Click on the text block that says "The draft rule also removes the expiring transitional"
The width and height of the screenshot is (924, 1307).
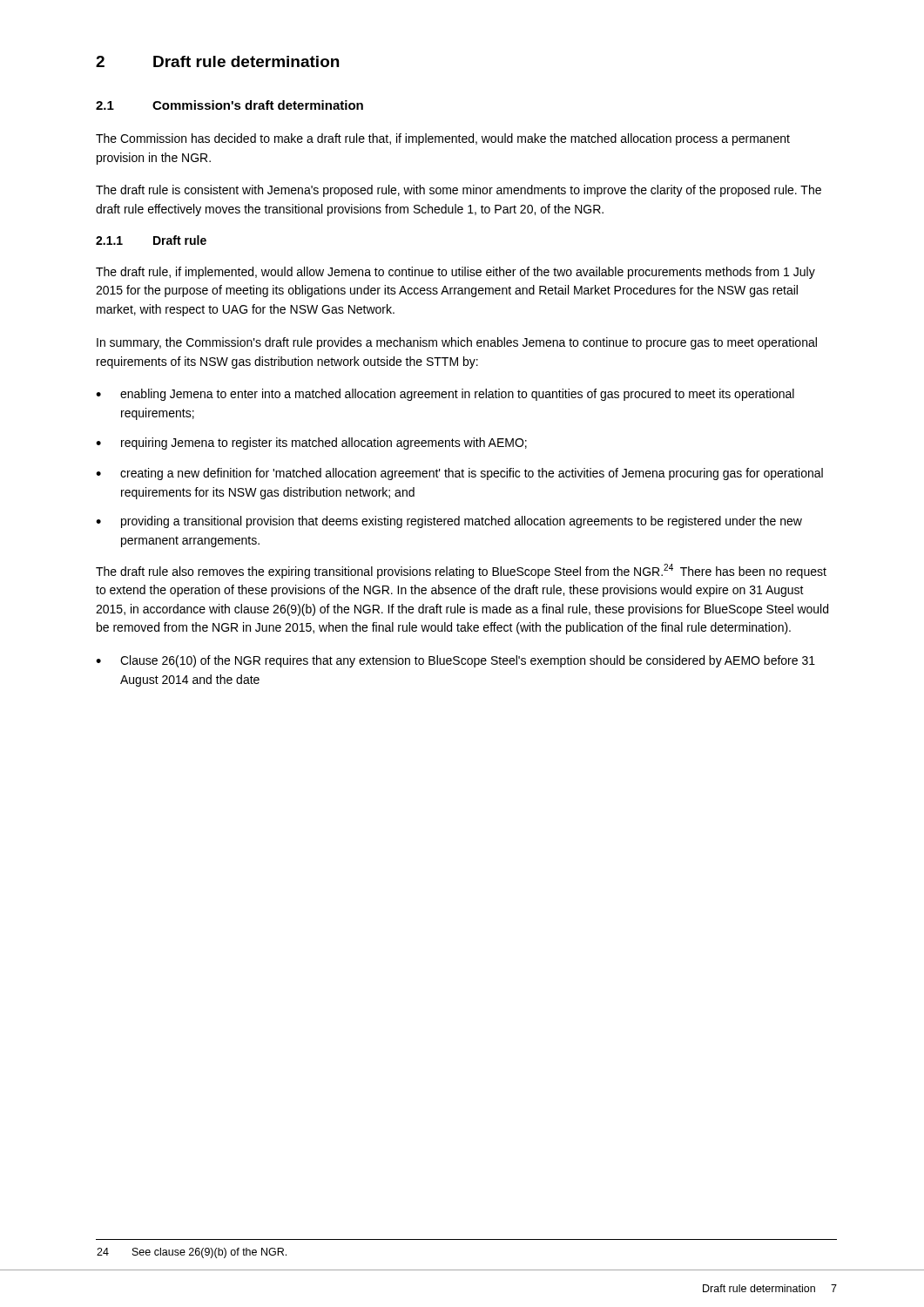pos(462,599)
